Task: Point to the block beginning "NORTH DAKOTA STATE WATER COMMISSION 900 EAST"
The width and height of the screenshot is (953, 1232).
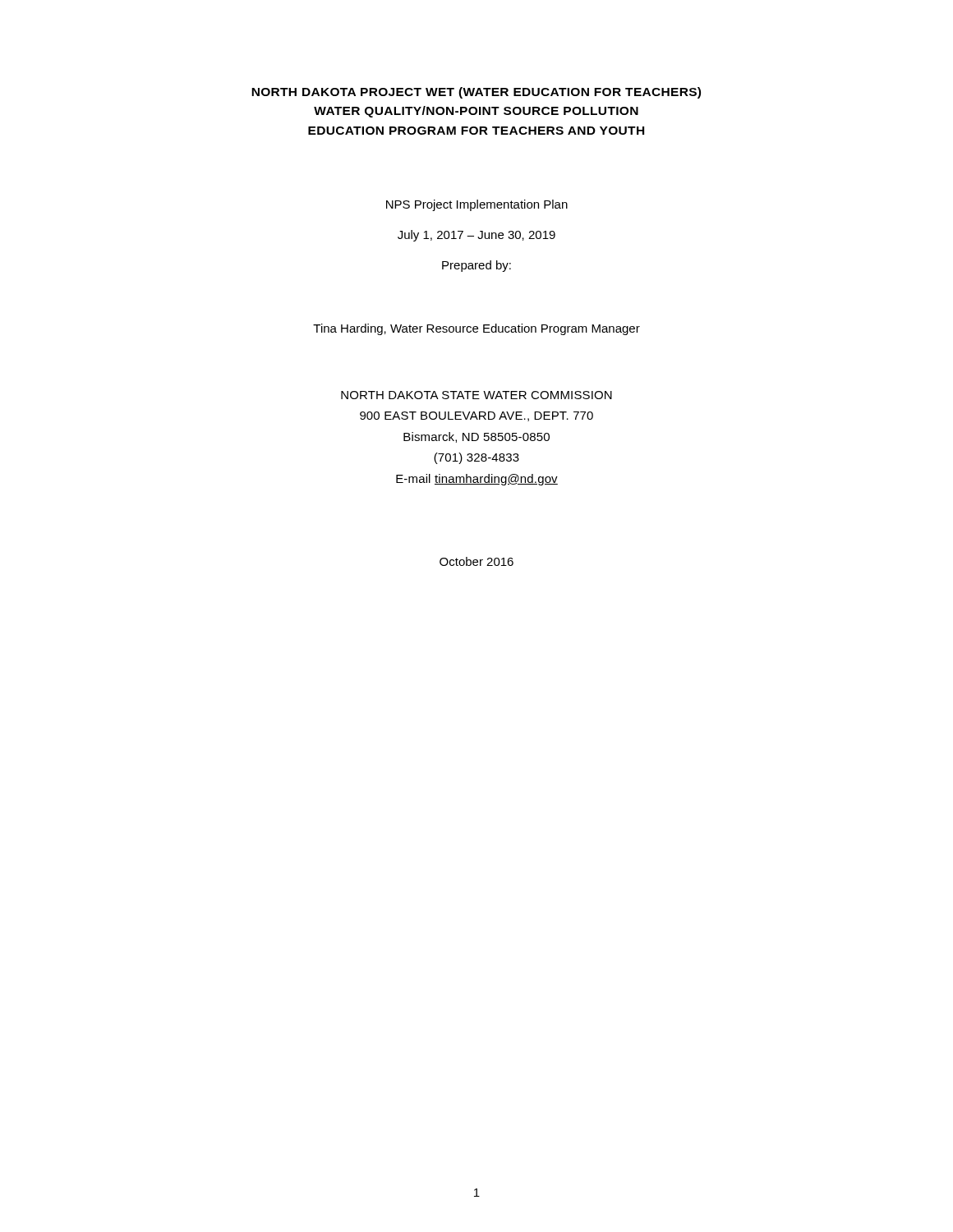Action: [x=476, y=436]
